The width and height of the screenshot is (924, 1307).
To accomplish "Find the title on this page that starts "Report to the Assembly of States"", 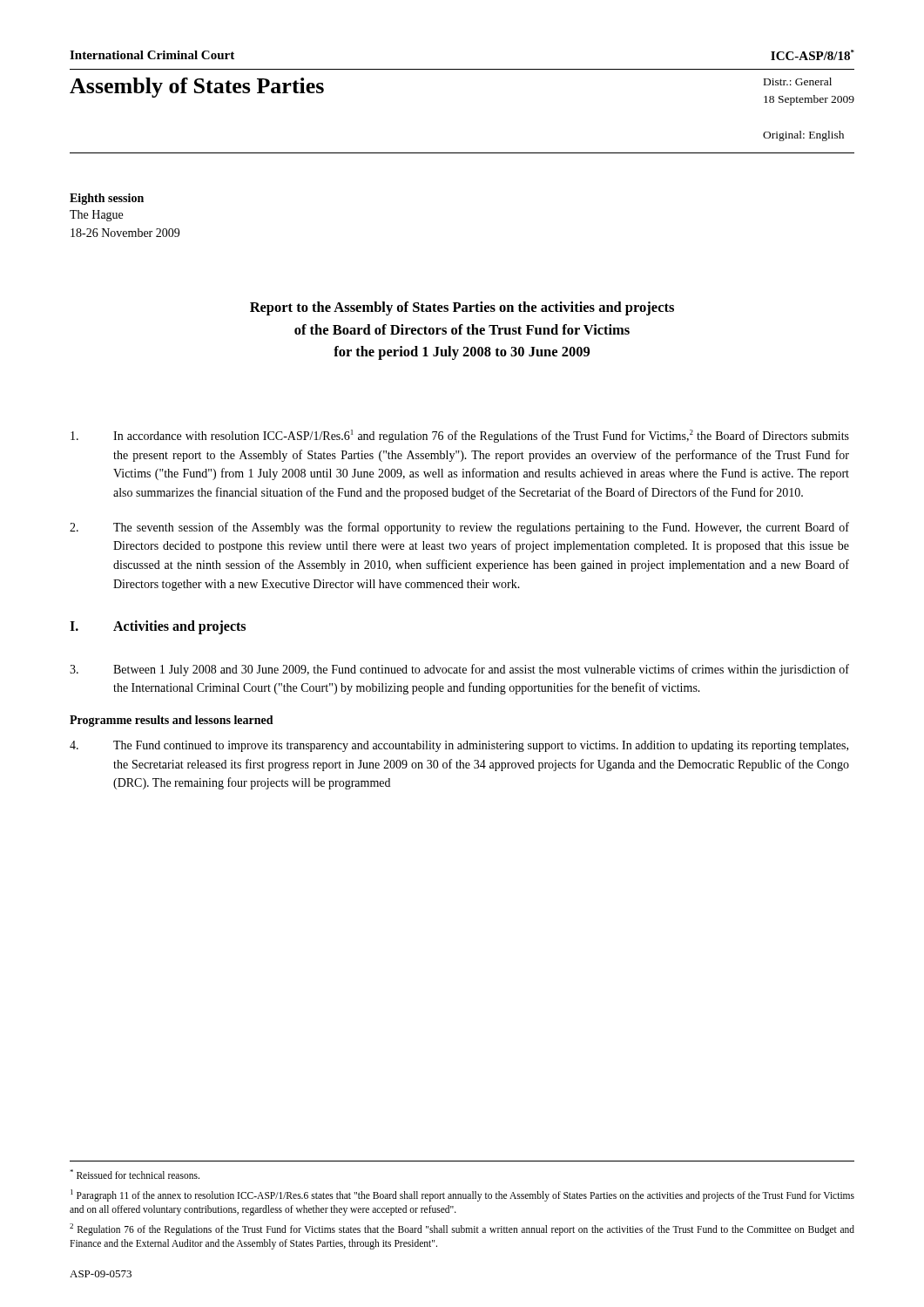I will click(x=462, y=330).
